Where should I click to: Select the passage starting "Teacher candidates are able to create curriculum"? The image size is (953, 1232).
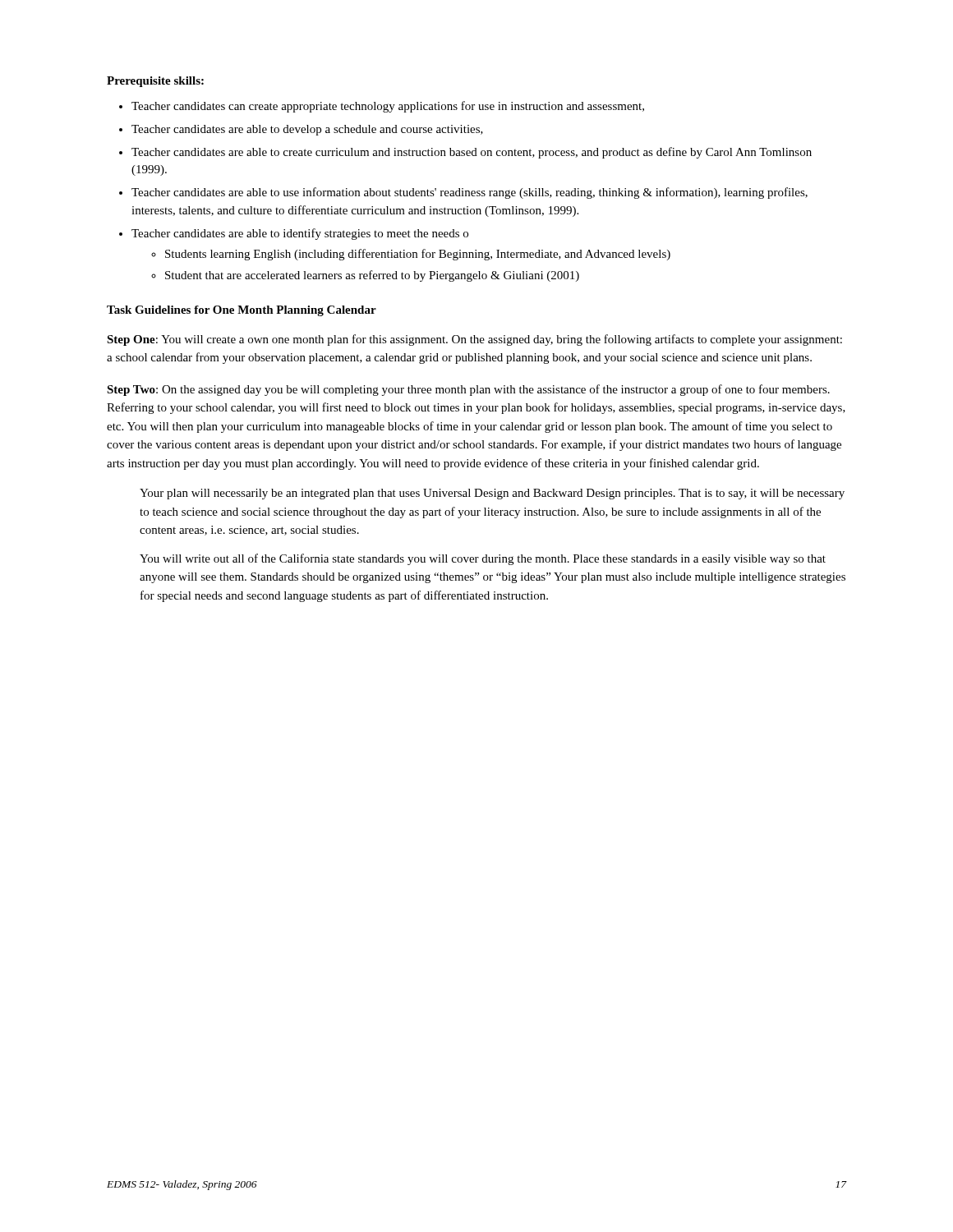point(472,160)
